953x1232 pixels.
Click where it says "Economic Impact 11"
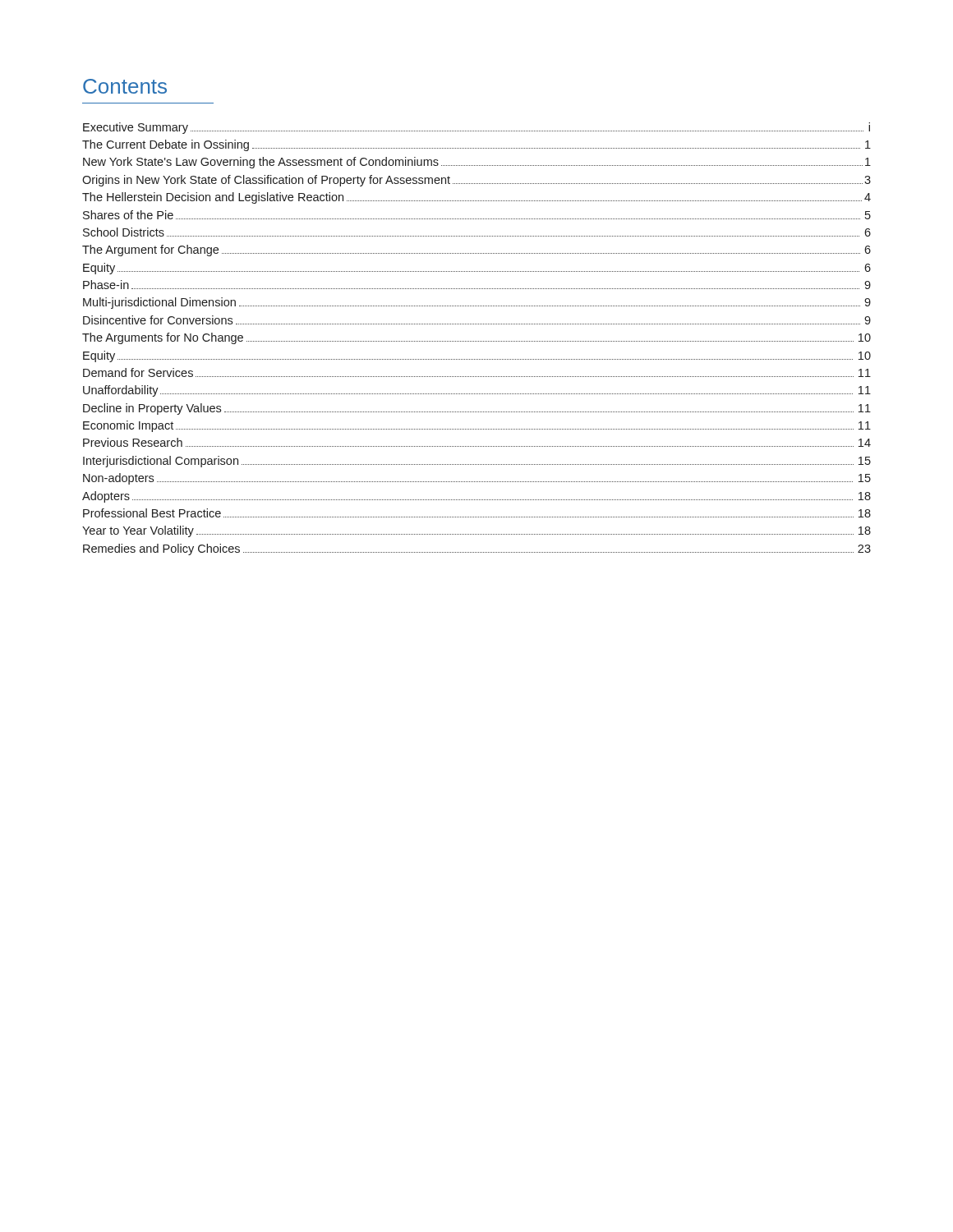pos(476,425)
